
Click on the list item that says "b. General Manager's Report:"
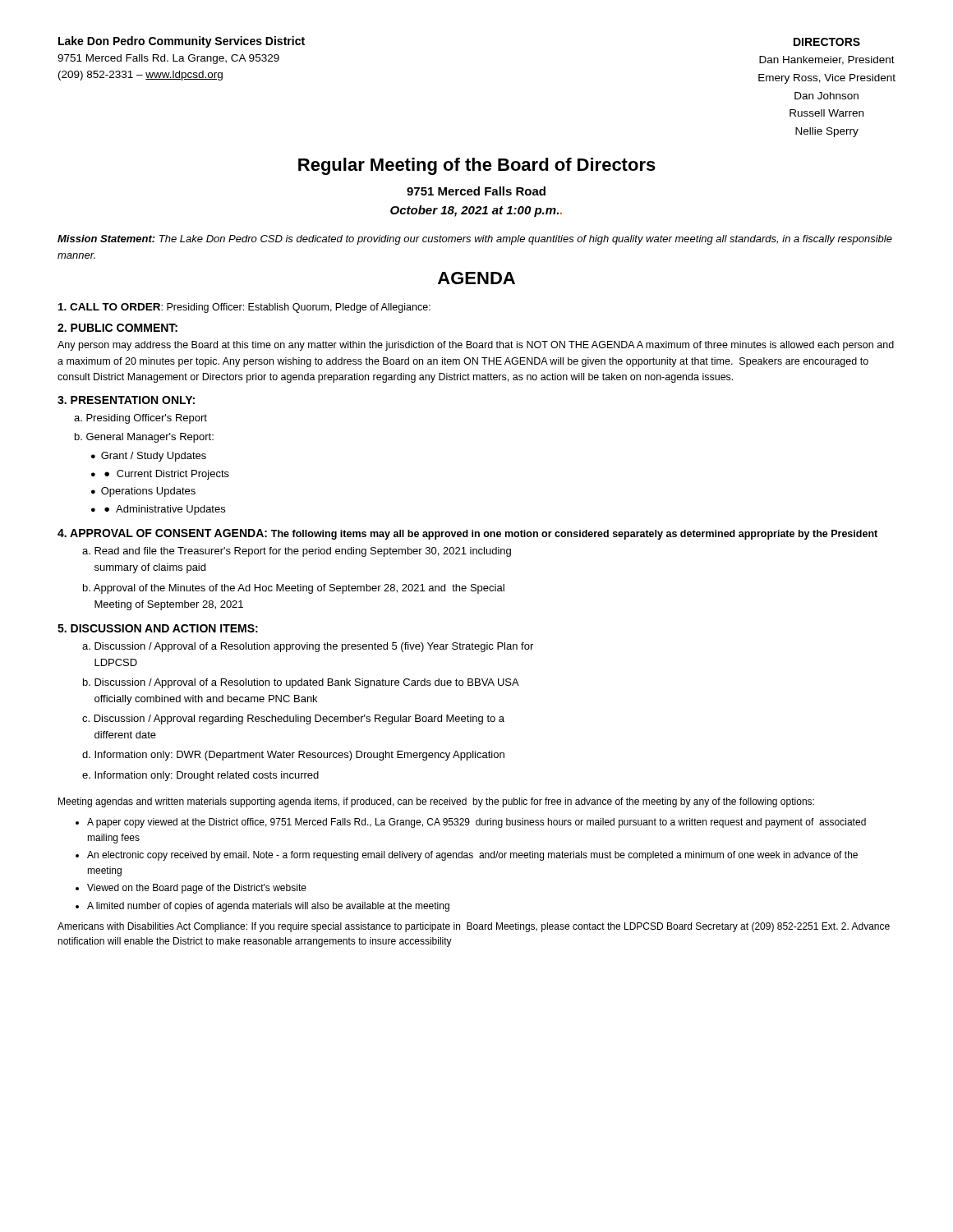coord(144,436)
